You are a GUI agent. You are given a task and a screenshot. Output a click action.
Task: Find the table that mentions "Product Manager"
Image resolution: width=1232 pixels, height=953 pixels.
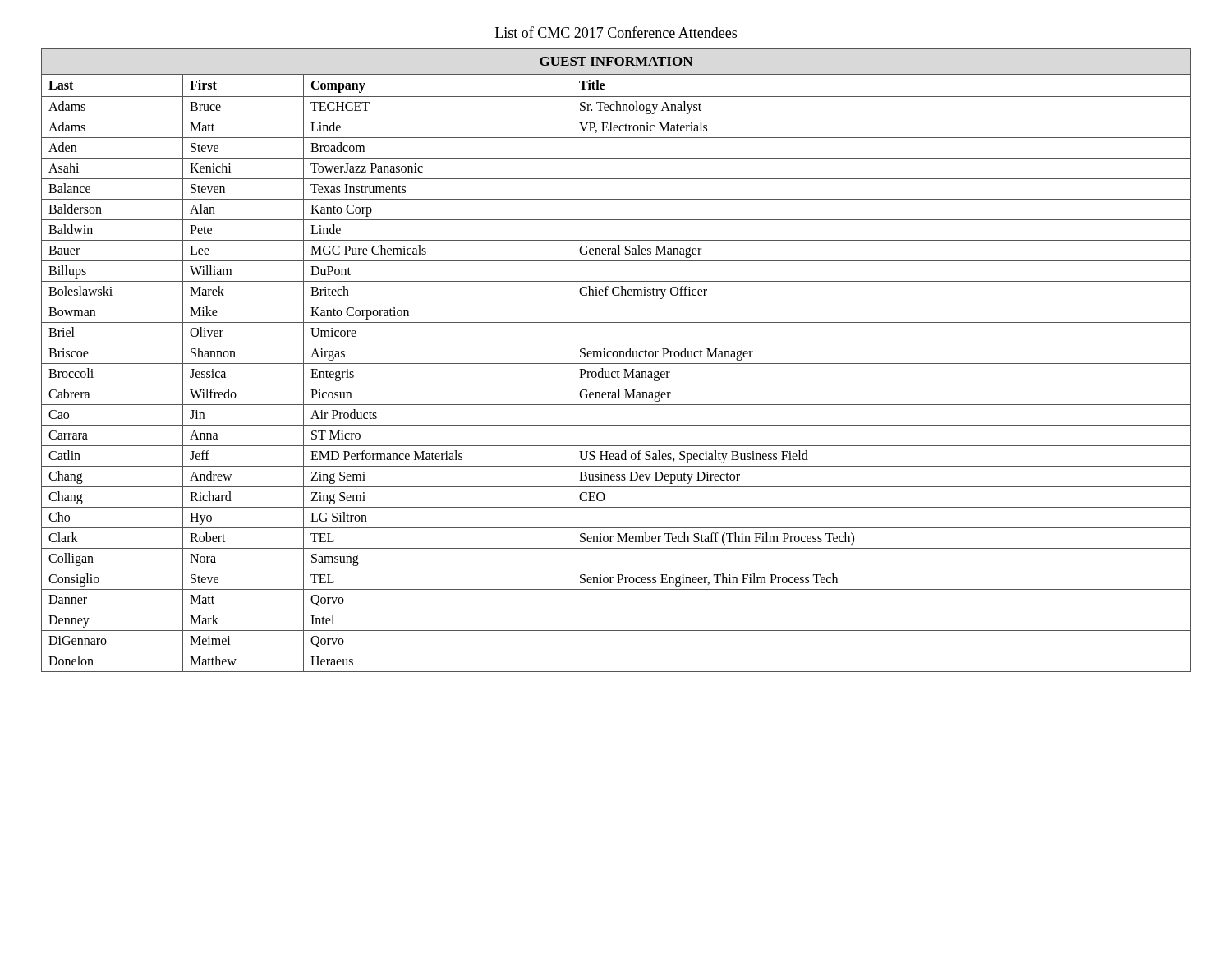616,360
